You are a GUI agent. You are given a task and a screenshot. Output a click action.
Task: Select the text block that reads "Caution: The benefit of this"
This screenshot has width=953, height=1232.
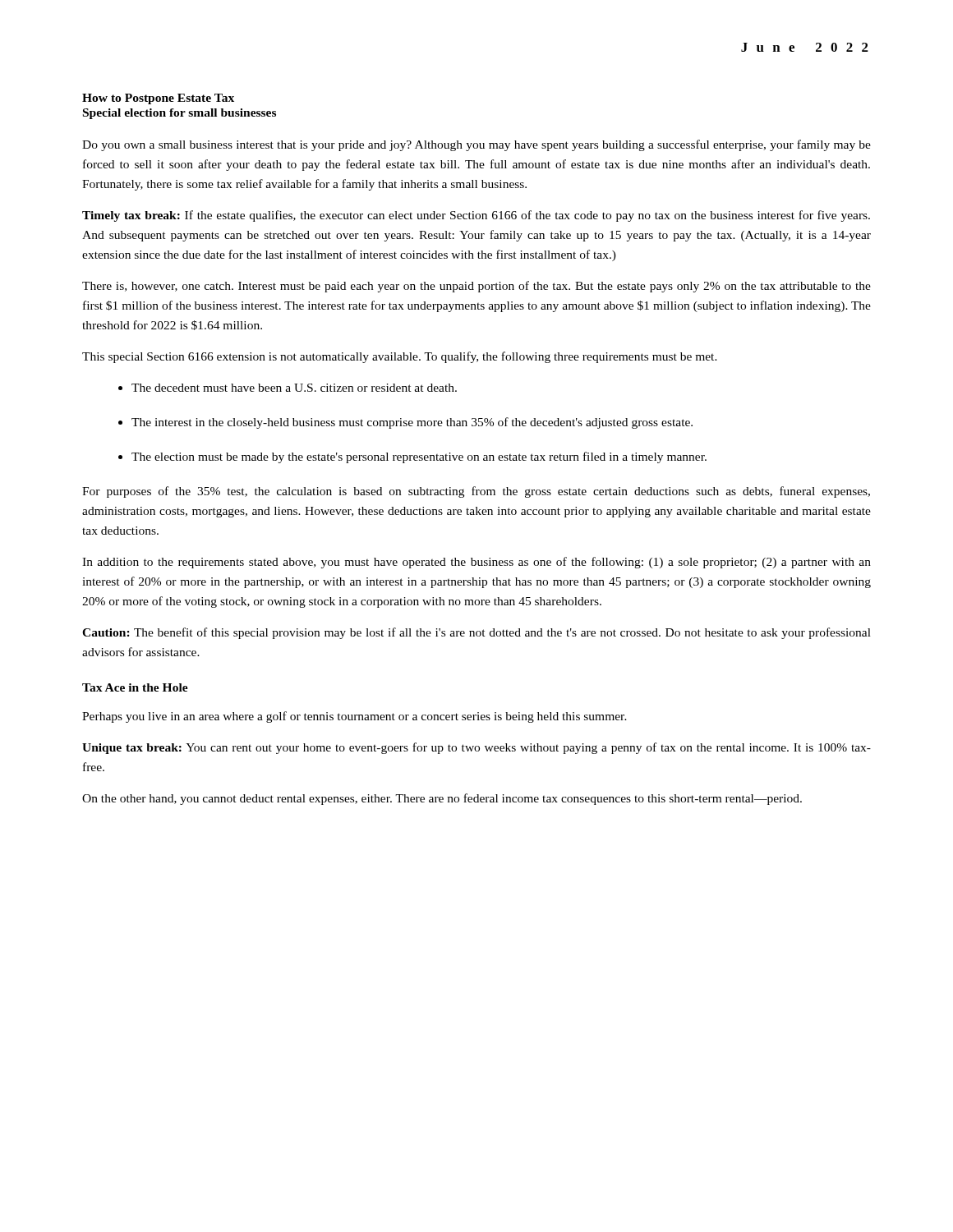click(x=476, y=642)
